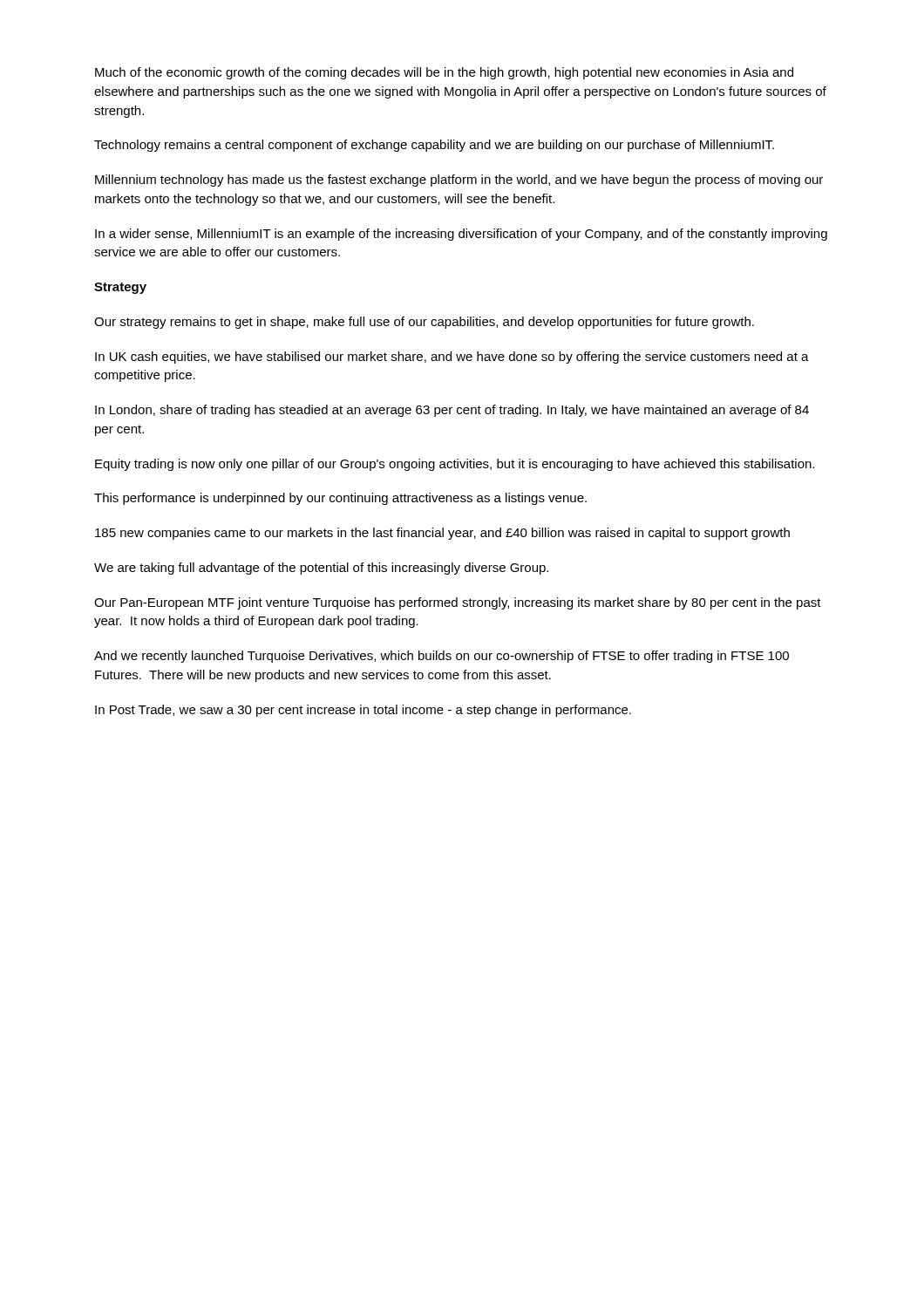The image size is (924, 1308).
Task: Navigate to the text block starting "Millennium technology has made us the fastest exchange"
Action: pyautogui.click(x=459, y=189)
